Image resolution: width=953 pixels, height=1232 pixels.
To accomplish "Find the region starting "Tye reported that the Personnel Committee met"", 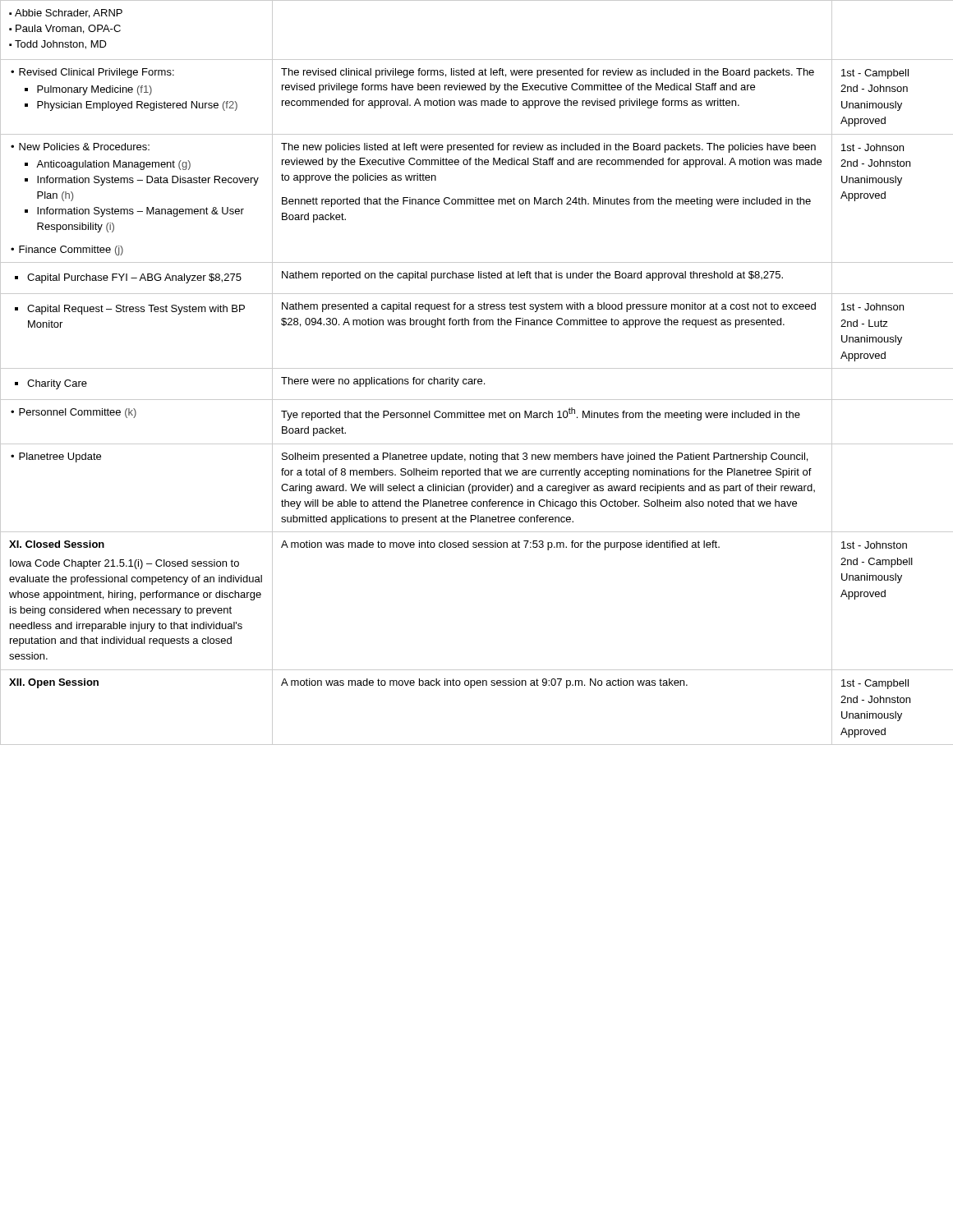I will coord(541,421).
